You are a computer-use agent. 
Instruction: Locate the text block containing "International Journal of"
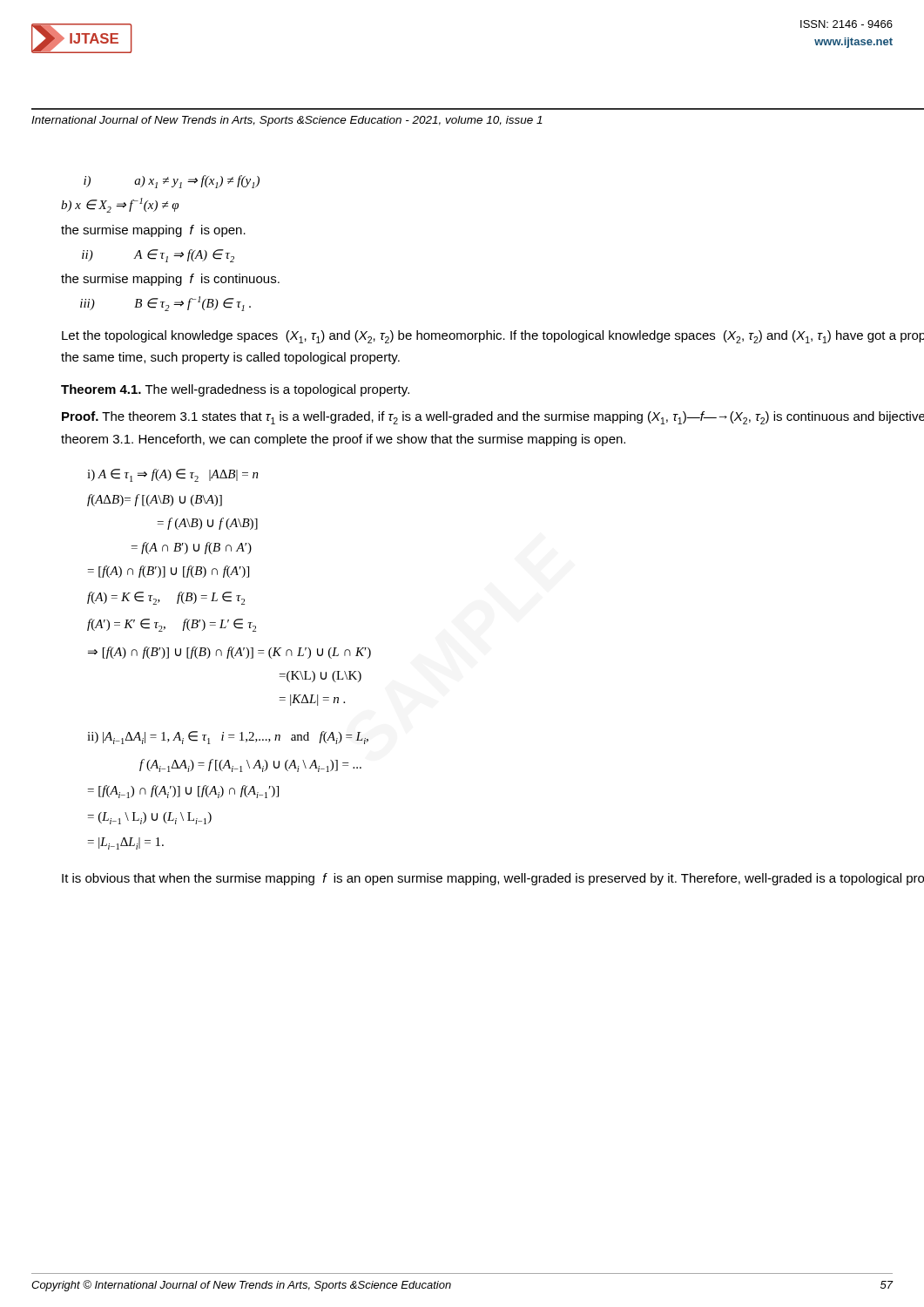[287, 120]
